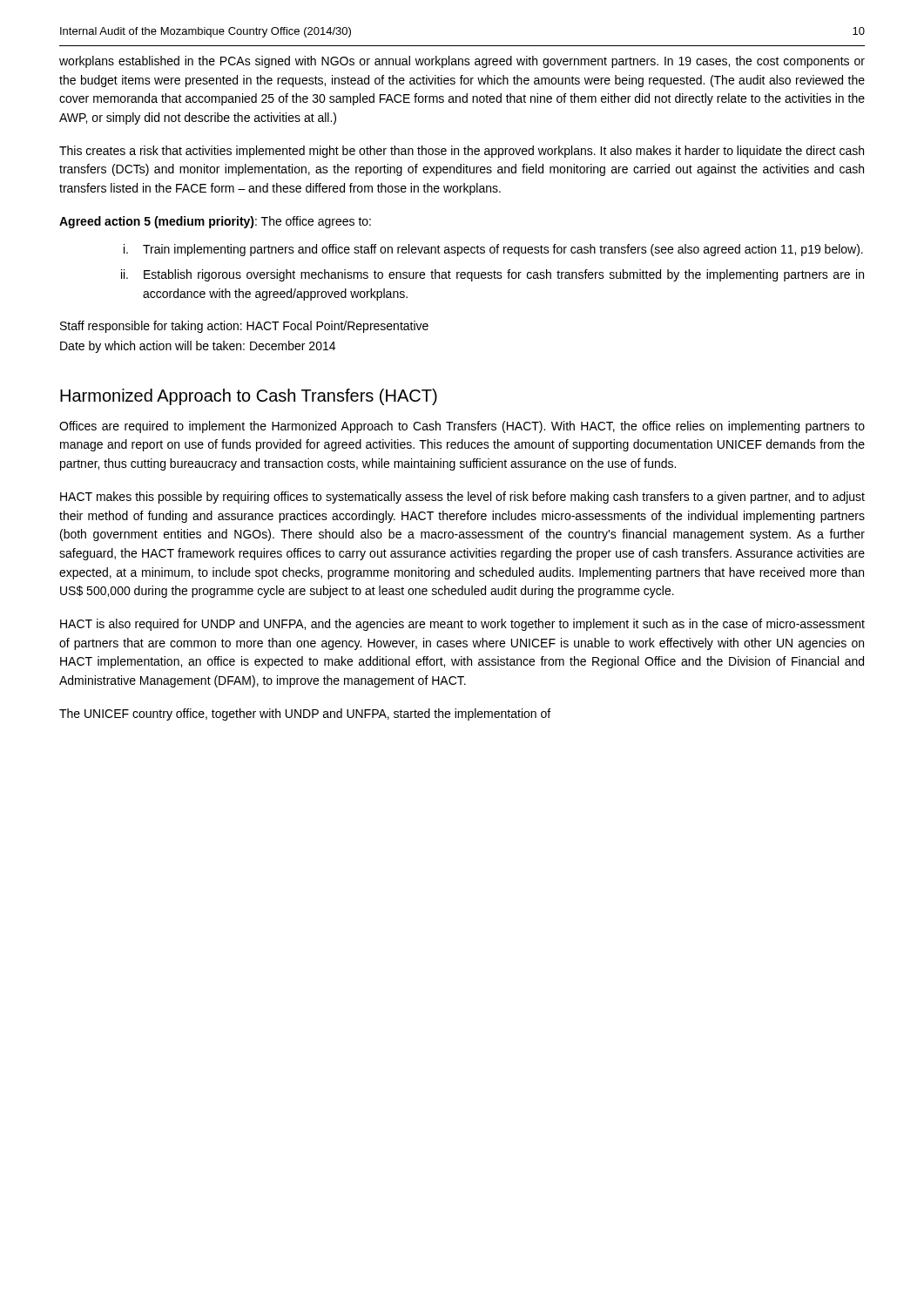Locate the block of text that opens with "HACT is also required for UNDP"
Image resolution: width=924 pixels, height=1307 pixels.
(x=462, y=652)
